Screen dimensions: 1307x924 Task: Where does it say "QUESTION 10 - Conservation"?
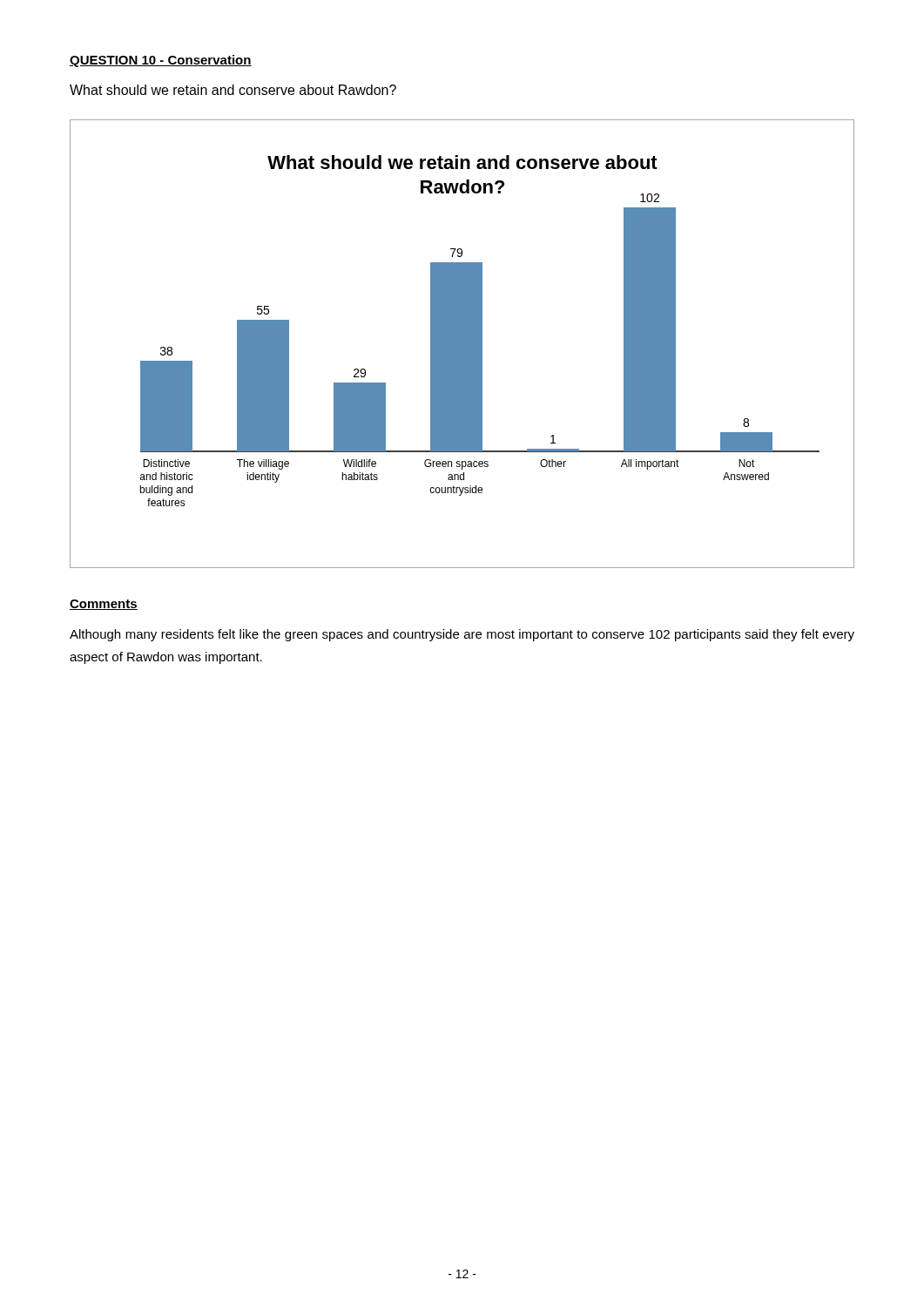tap(160, 60)
